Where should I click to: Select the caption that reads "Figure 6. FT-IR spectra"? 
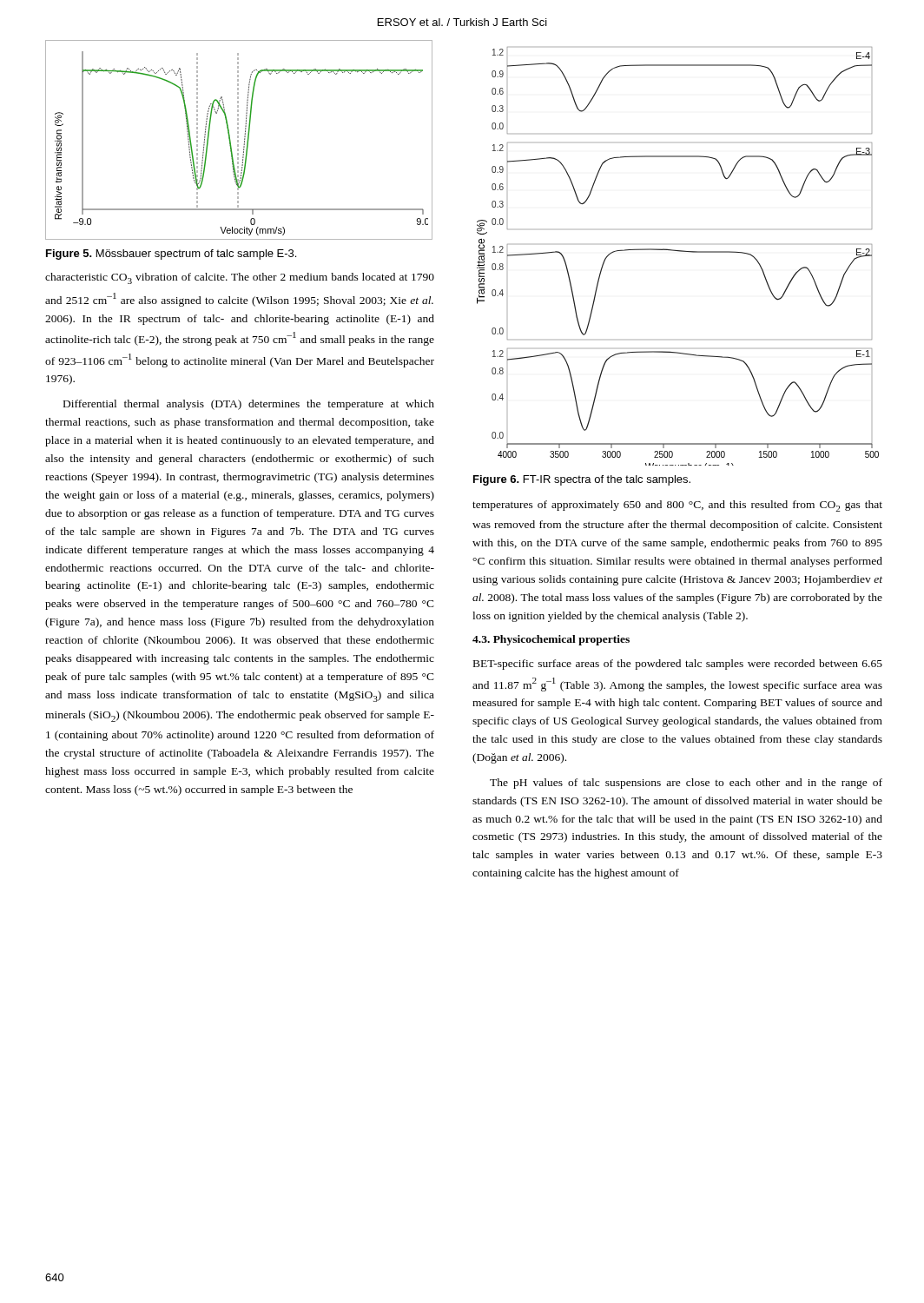(x=582, y=479)
